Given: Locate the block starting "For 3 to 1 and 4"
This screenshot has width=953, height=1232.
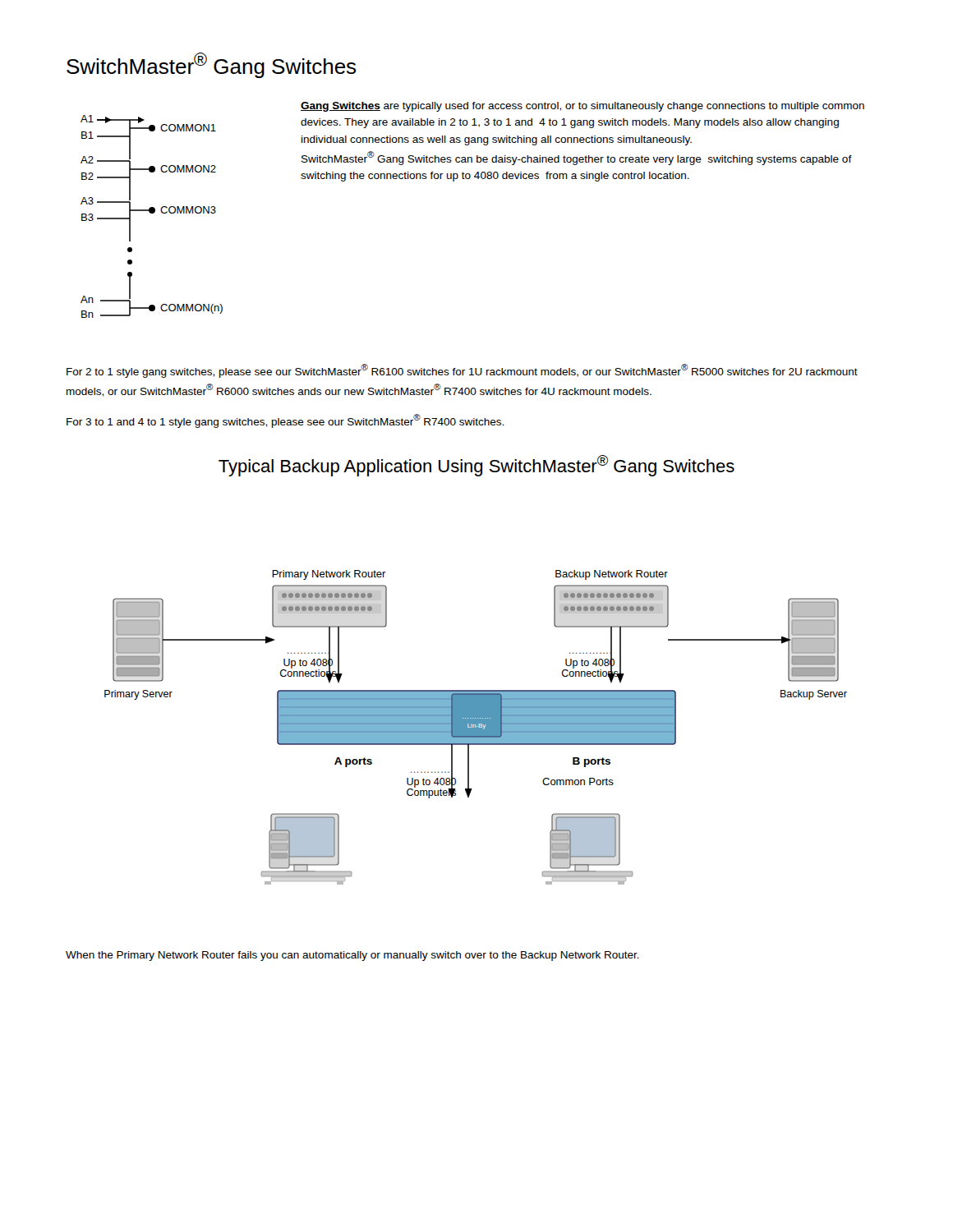Looking at the screenshot, I should click(x=285, y=419).
